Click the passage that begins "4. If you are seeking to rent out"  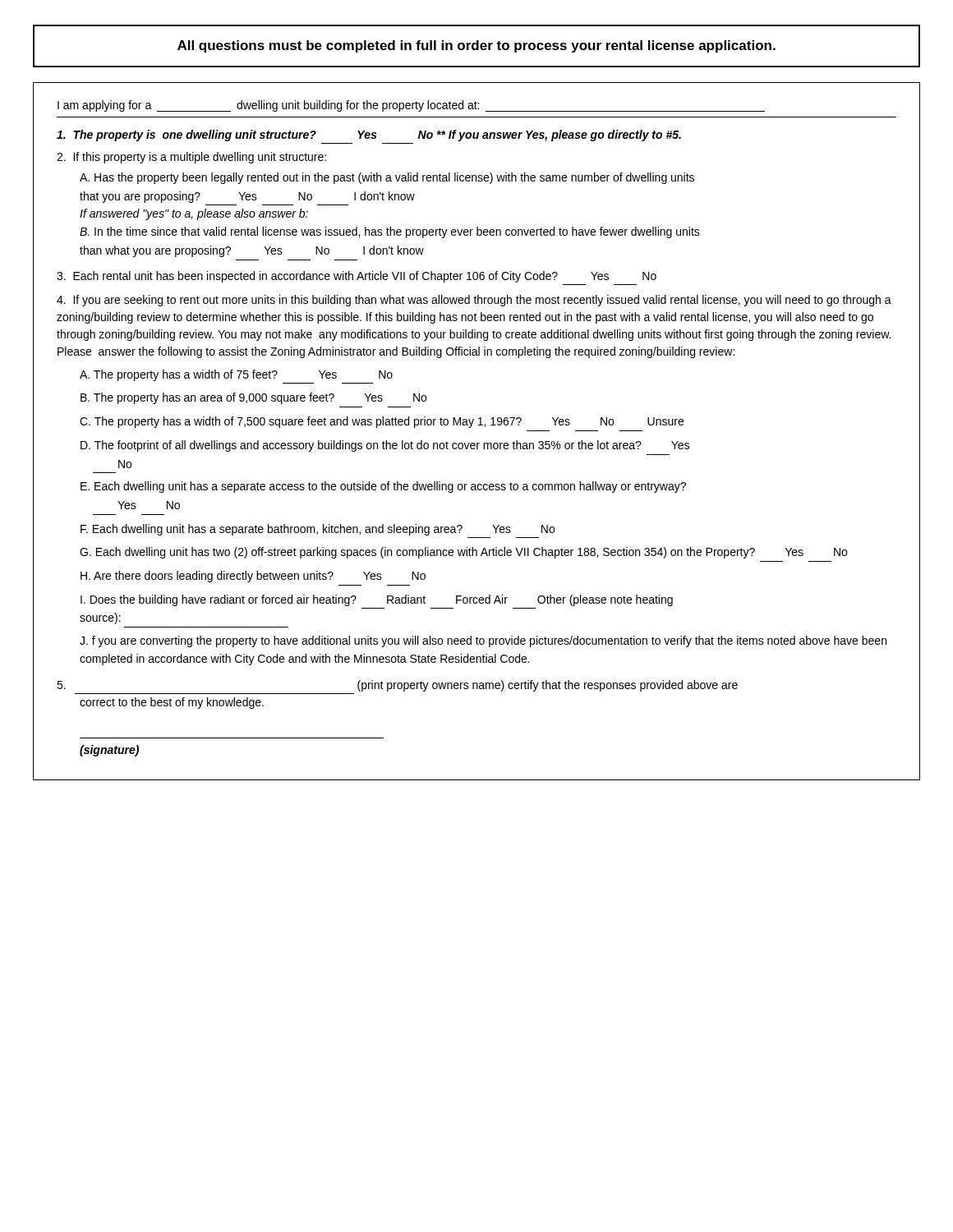[474, 325]
